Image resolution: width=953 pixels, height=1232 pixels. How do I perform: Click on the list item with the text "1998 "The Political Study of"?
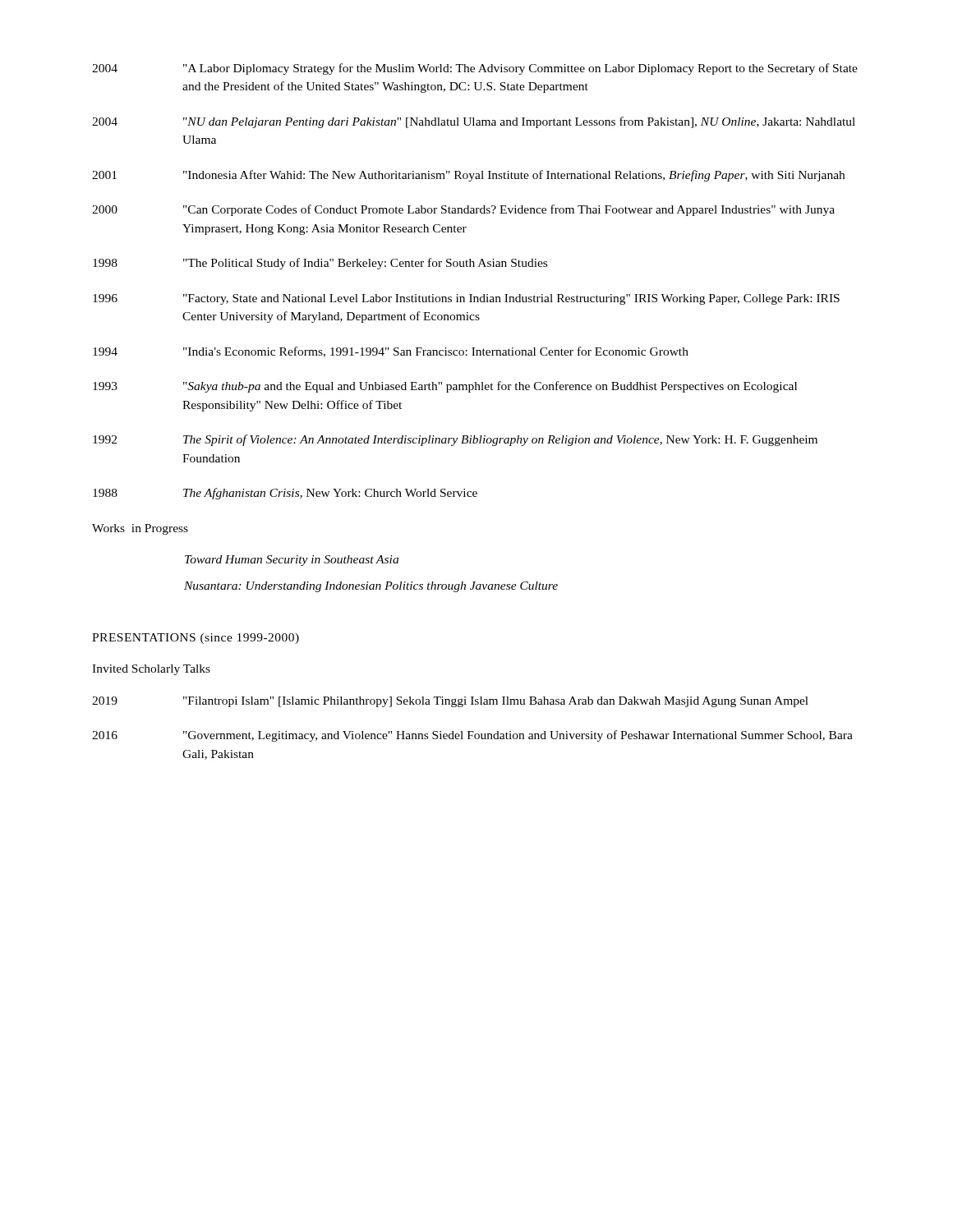(x=476, y=263)
